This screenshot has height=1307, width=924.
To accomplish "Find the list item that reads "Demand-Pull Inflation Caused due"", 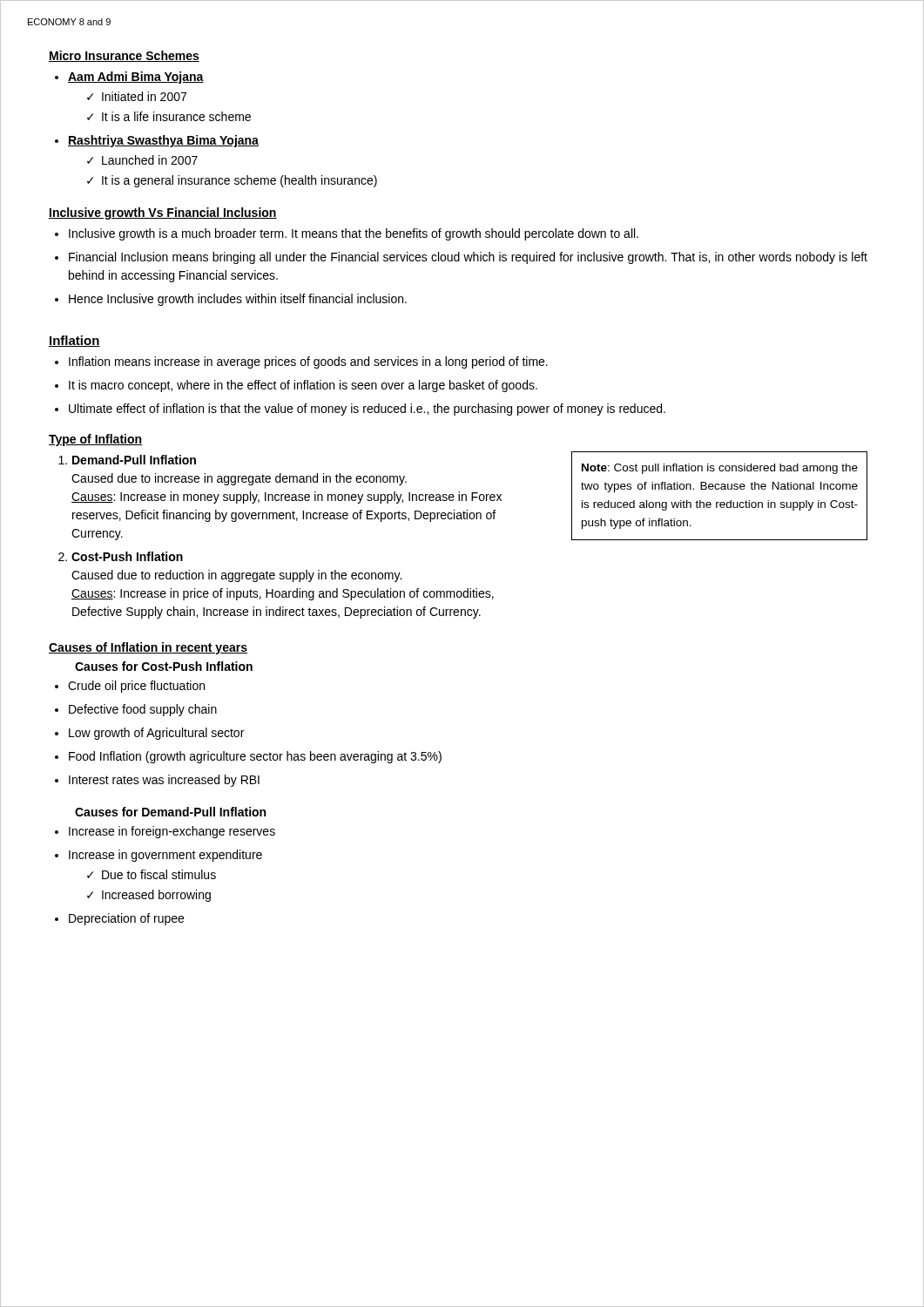I will (x=287, y=497).
